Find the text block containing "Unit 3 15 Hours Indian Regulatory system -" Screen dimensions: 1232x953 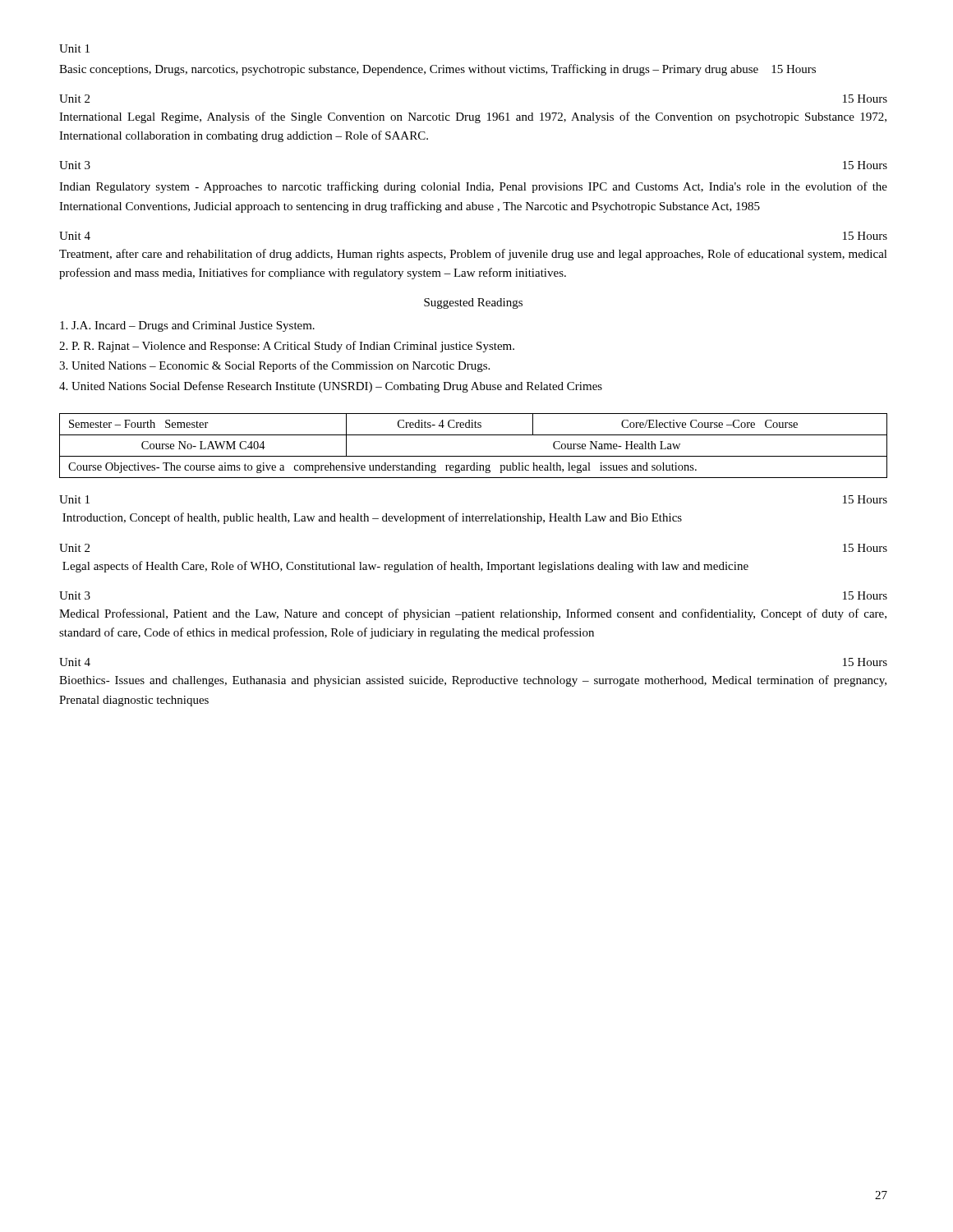pos(473,187)
